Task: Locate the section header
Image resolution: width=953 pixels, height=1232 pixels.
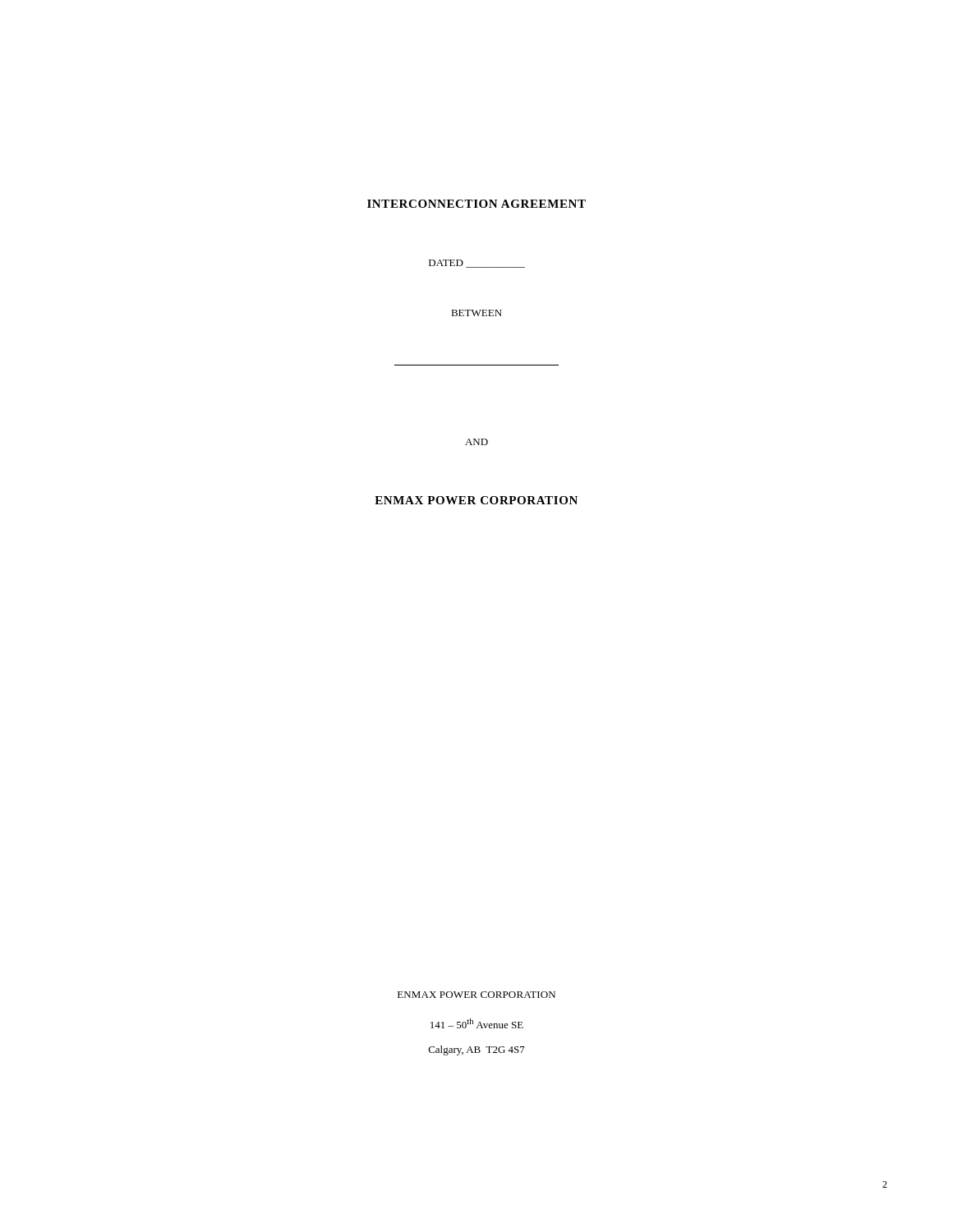Action: [476, 500]
